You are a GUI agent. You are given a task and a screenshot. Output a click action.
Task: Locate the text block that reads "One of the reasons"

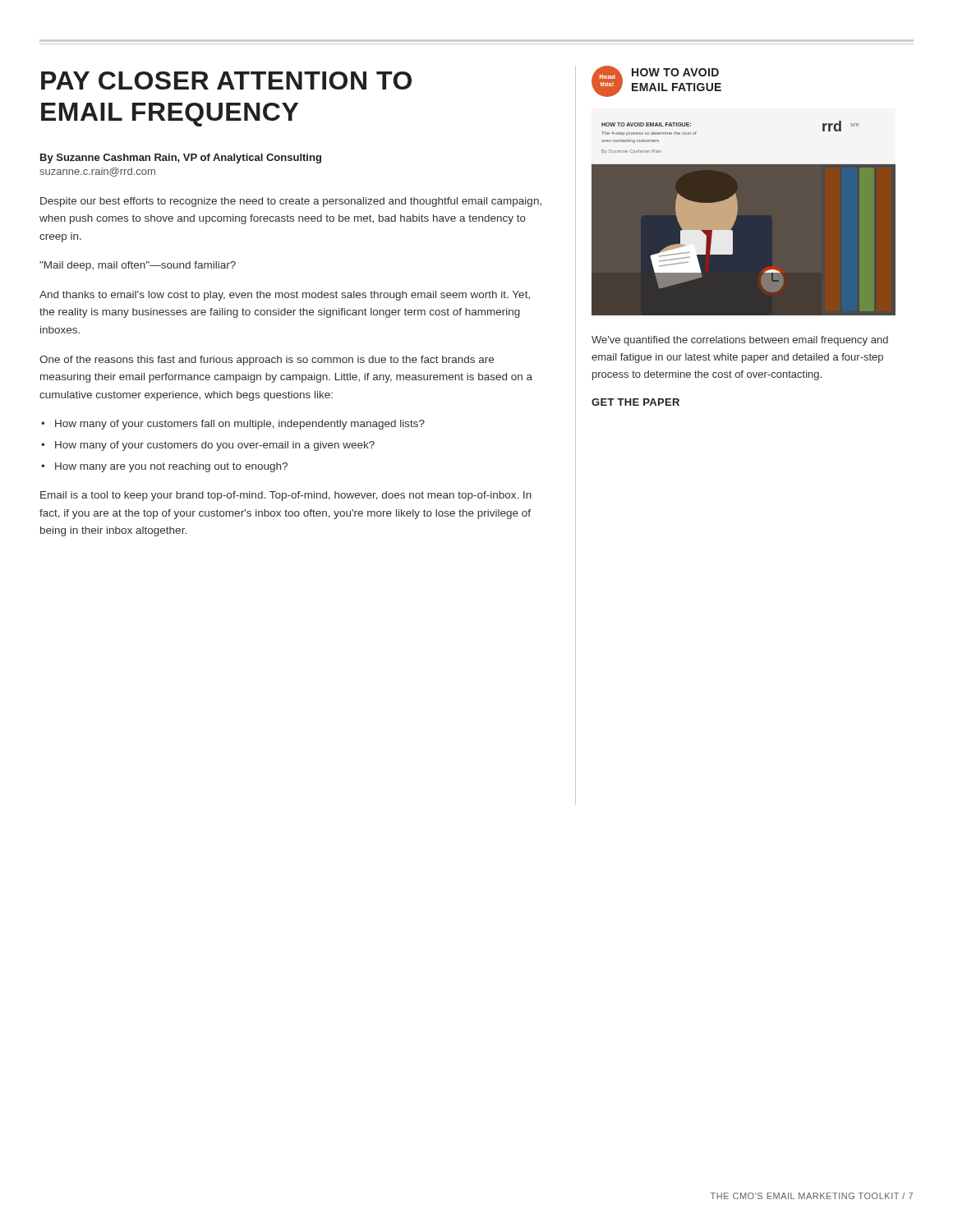[286, 377]
